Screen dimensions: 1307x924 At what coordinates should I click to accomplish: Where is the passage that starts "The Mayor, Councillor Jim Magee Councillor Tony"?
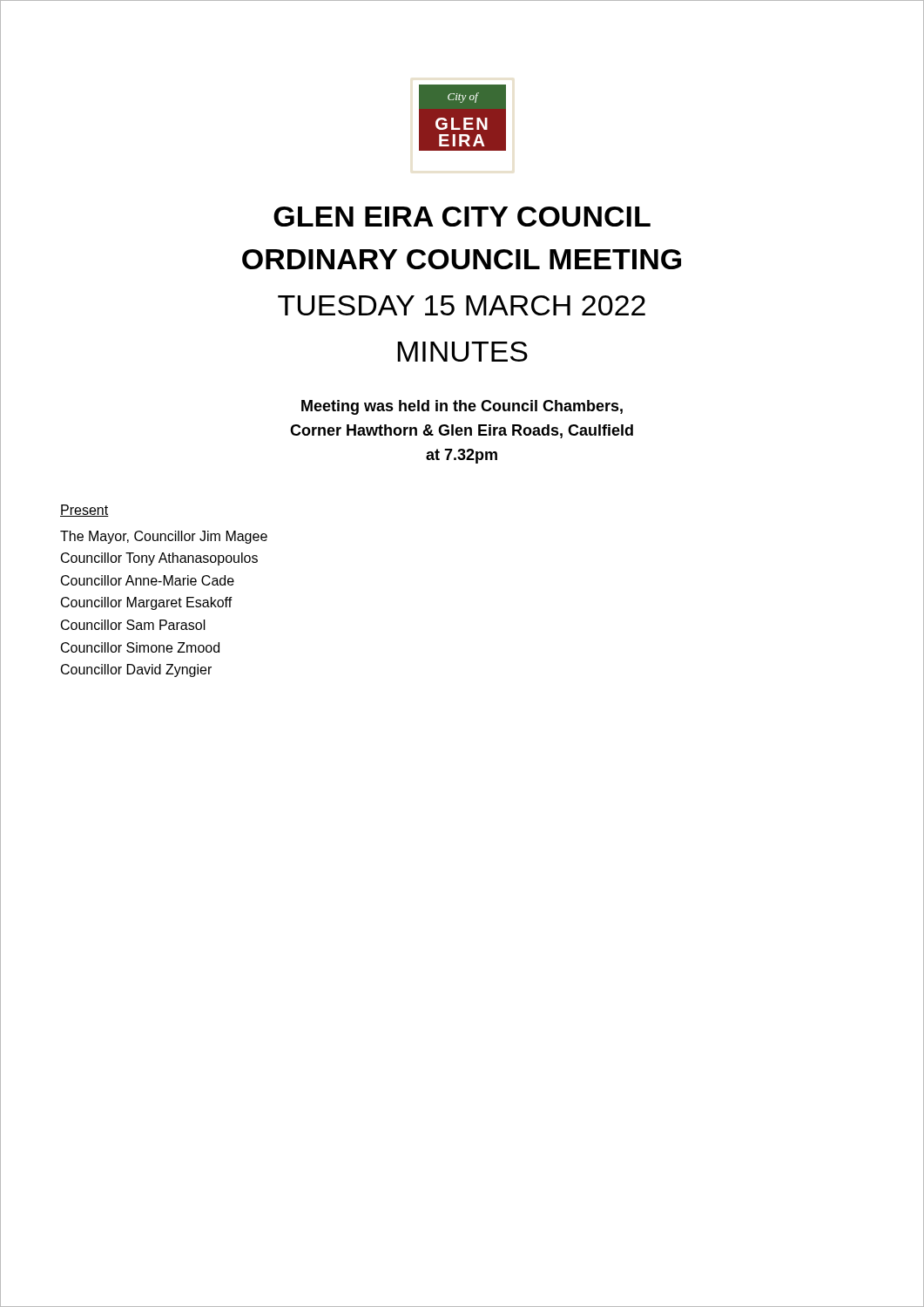tap(164, 603)
